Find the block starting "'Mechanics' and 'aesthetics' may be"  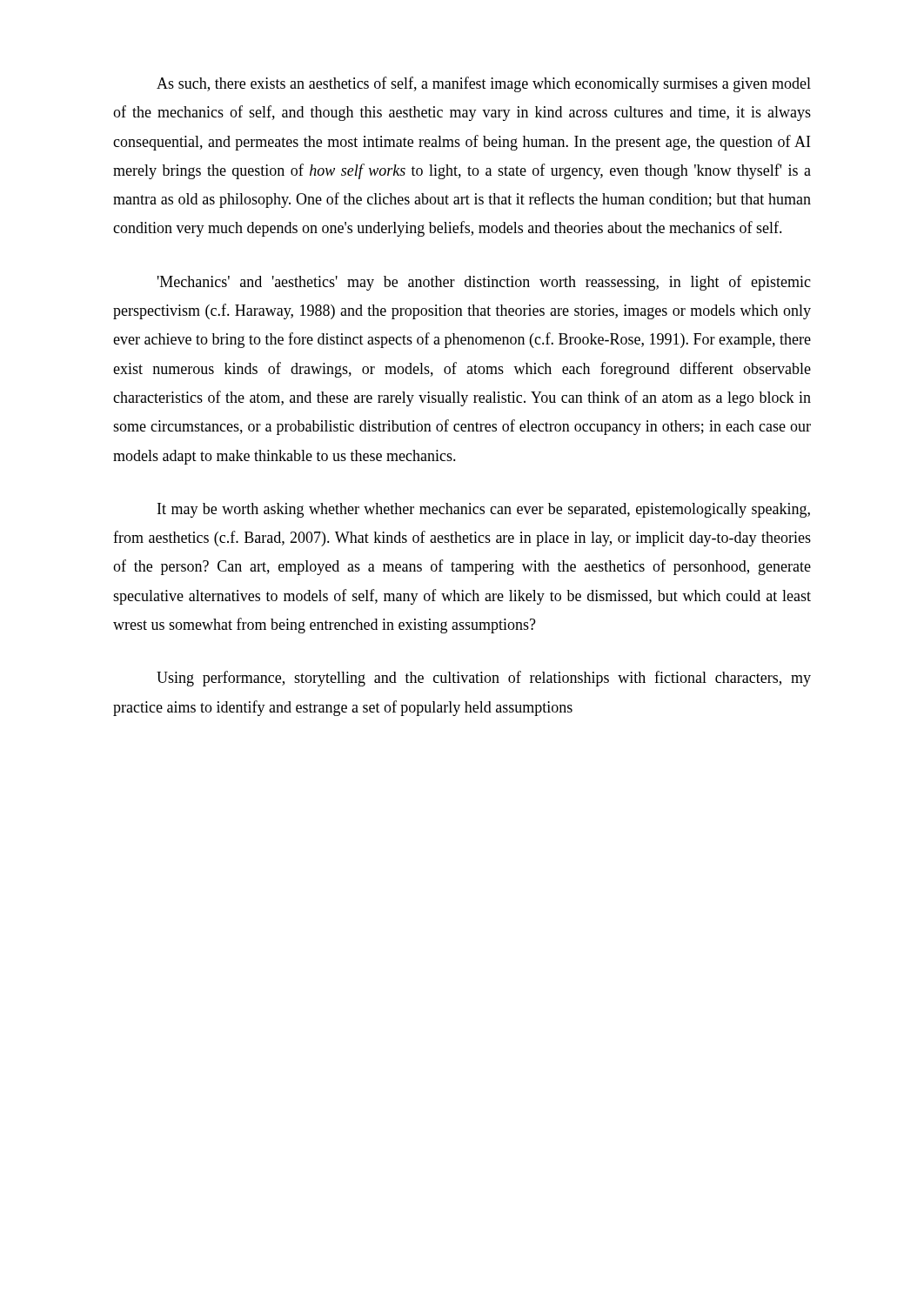(462, 369)
